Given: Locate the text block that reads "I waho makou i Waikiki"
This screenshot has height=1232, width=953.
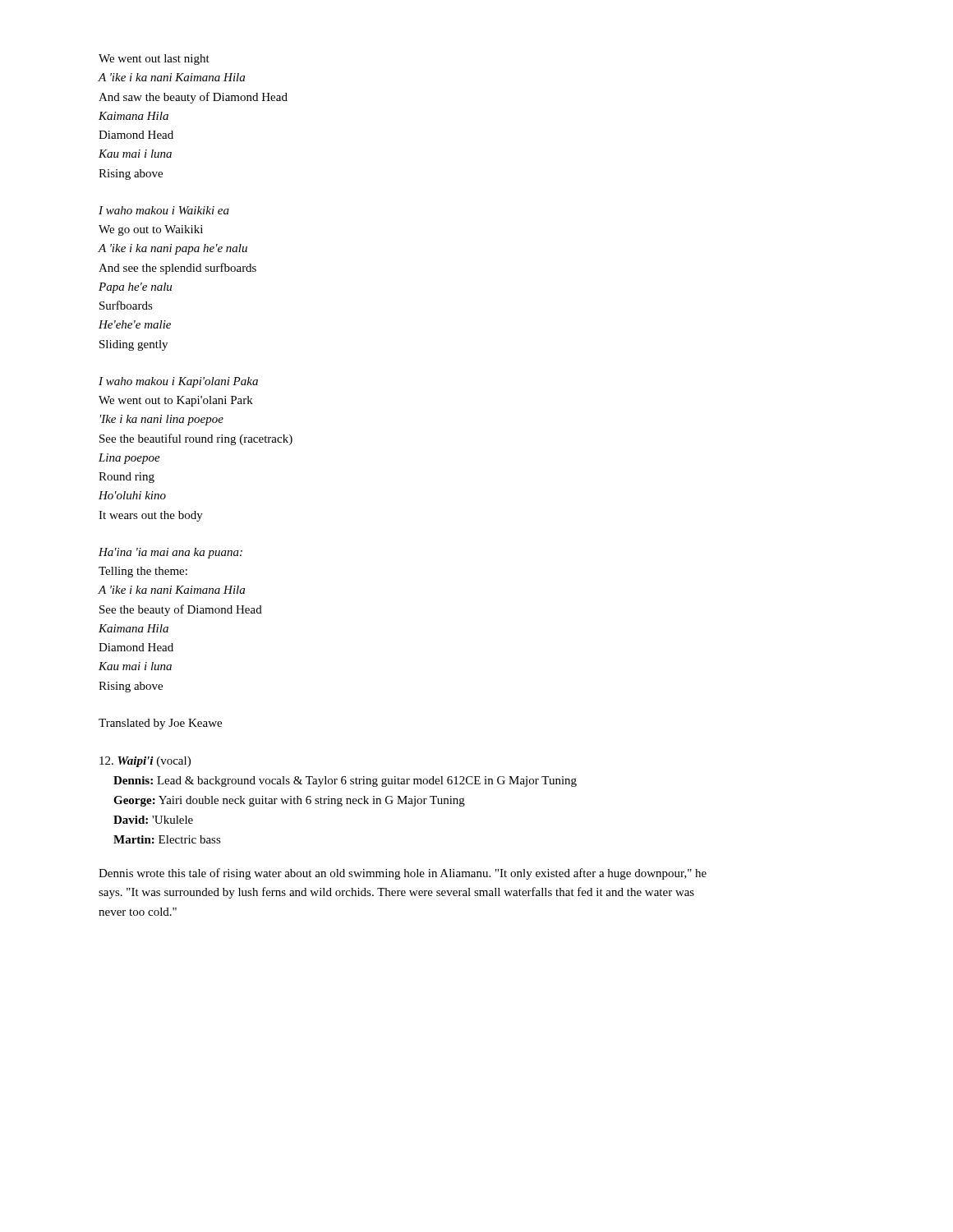Looking at the screenshot, I should point(164,210).
